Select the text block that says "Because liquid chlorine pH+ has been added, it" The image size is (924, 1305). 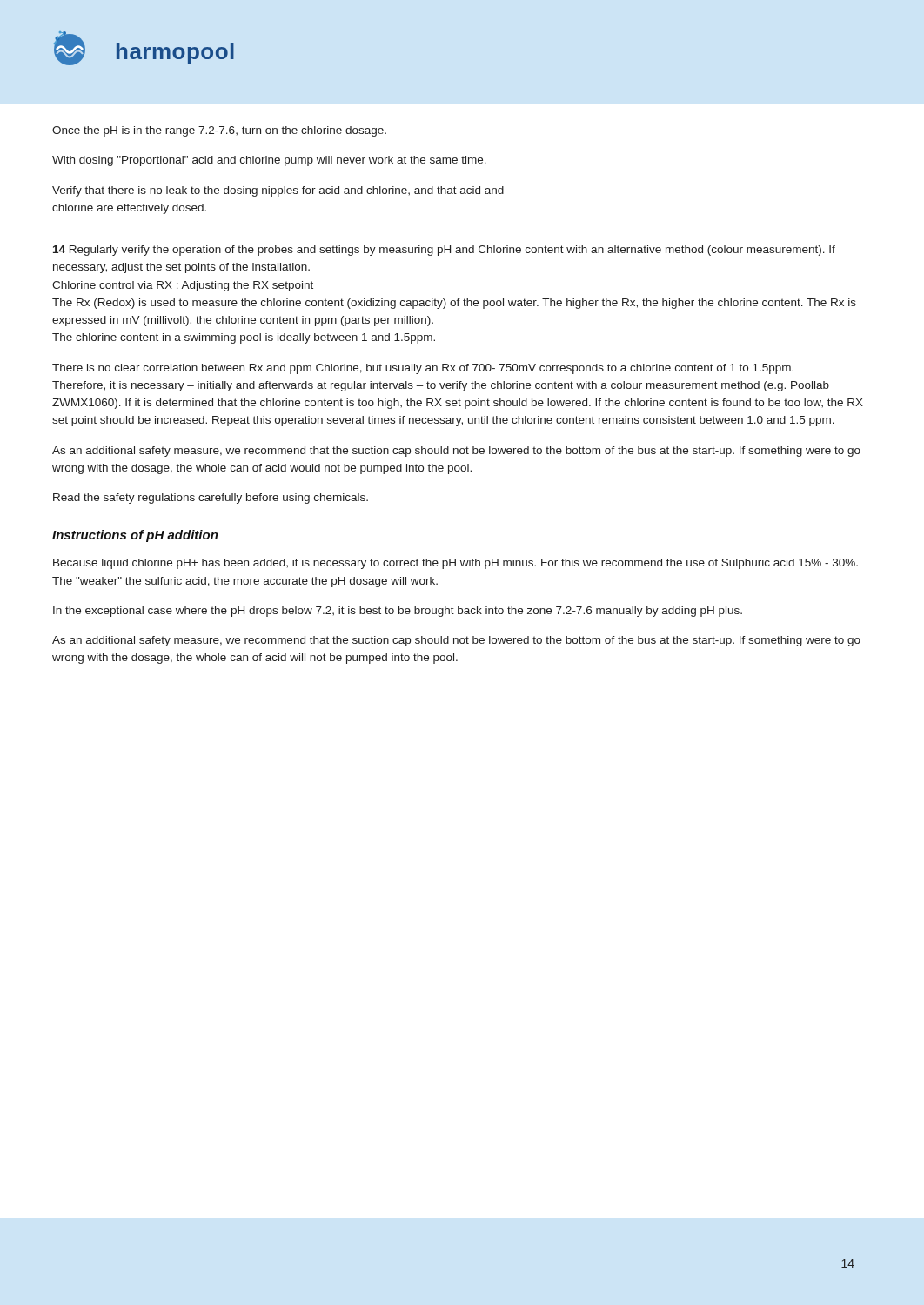pyautogui.click(x=456, y=572)
